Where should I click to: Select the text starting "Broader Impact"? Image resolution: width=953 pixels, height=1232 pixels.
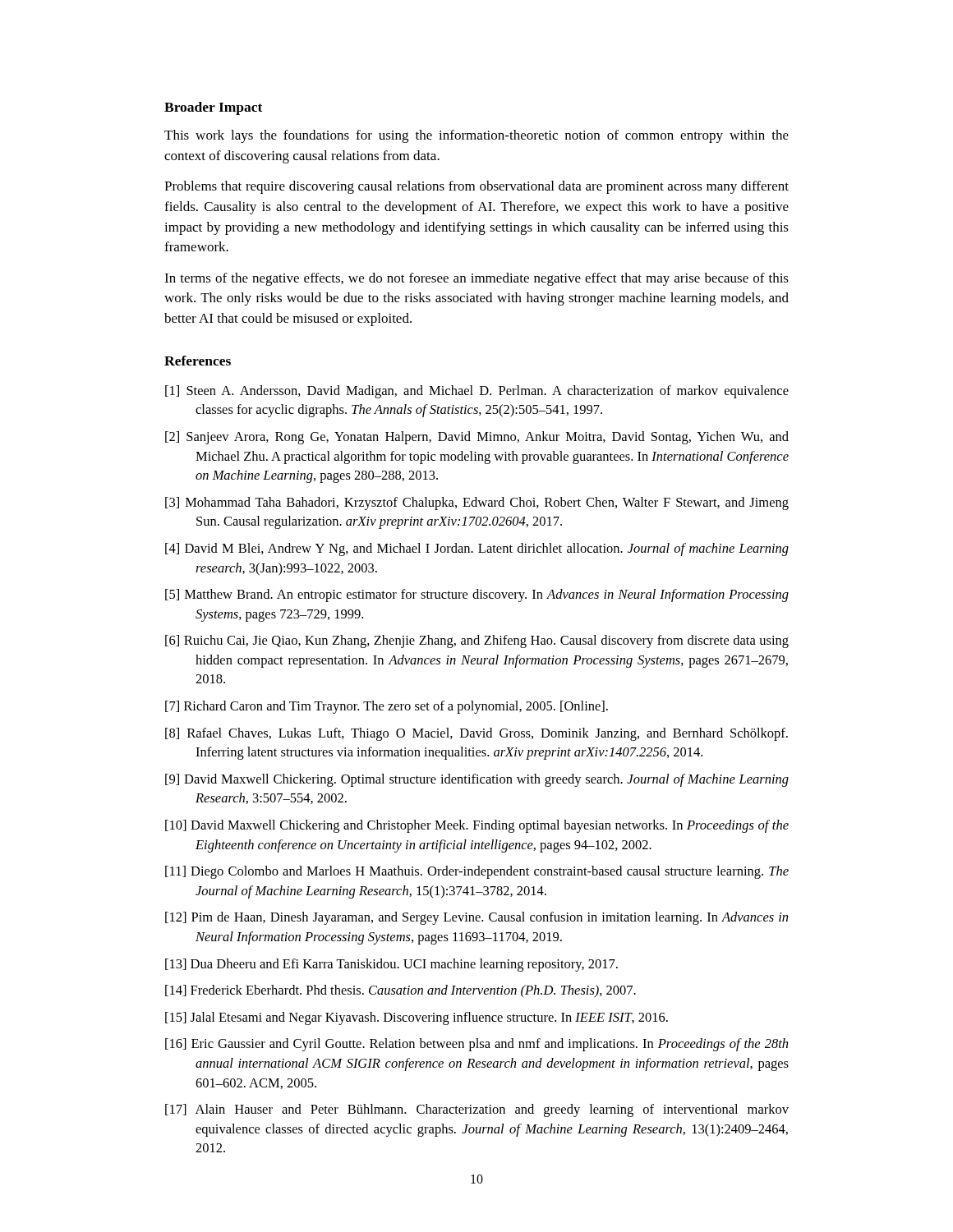(x=213, y=107)
